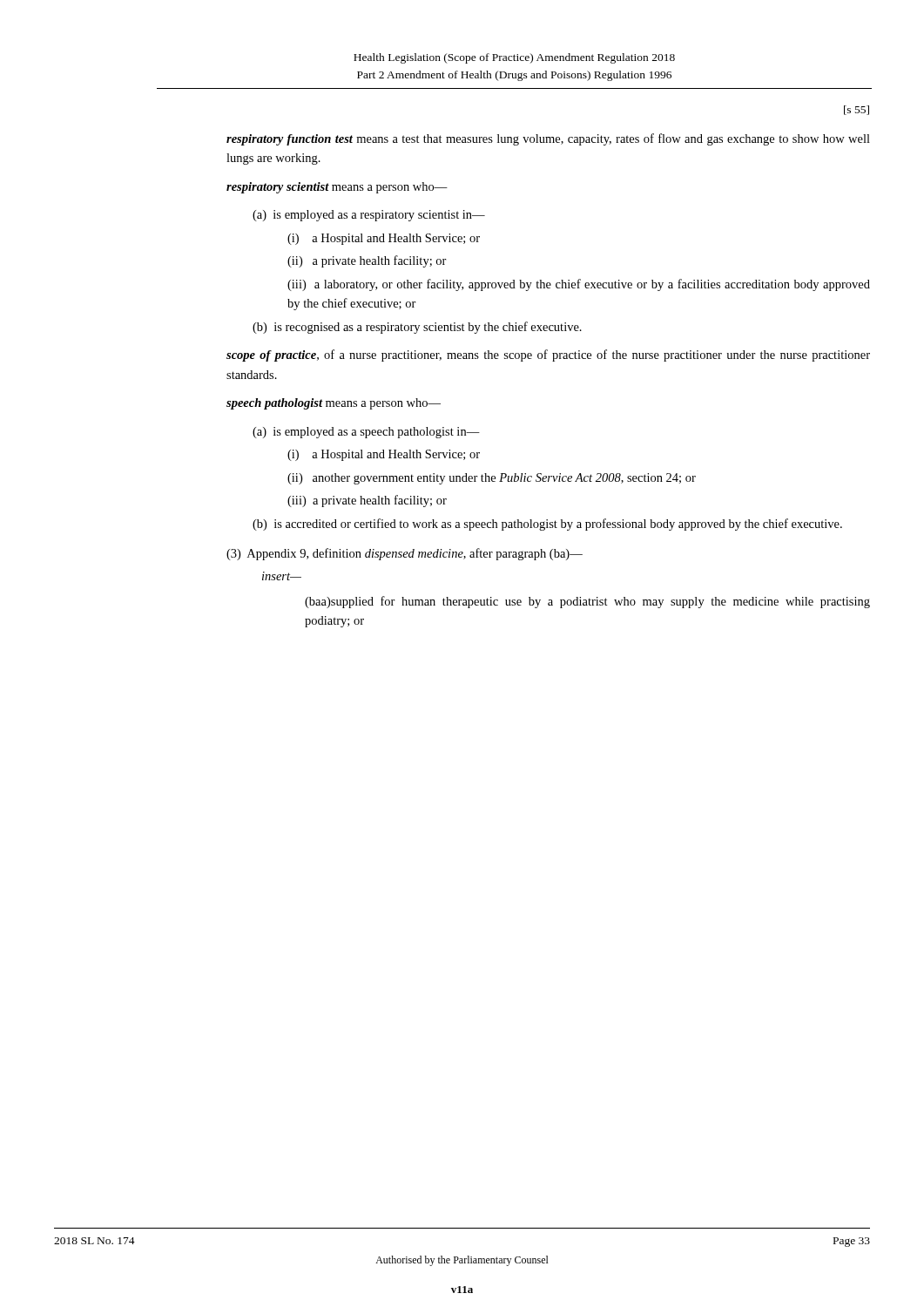Locate the region starting "scope of practice, of"
Screen dimensions: 1307x924
548,365
